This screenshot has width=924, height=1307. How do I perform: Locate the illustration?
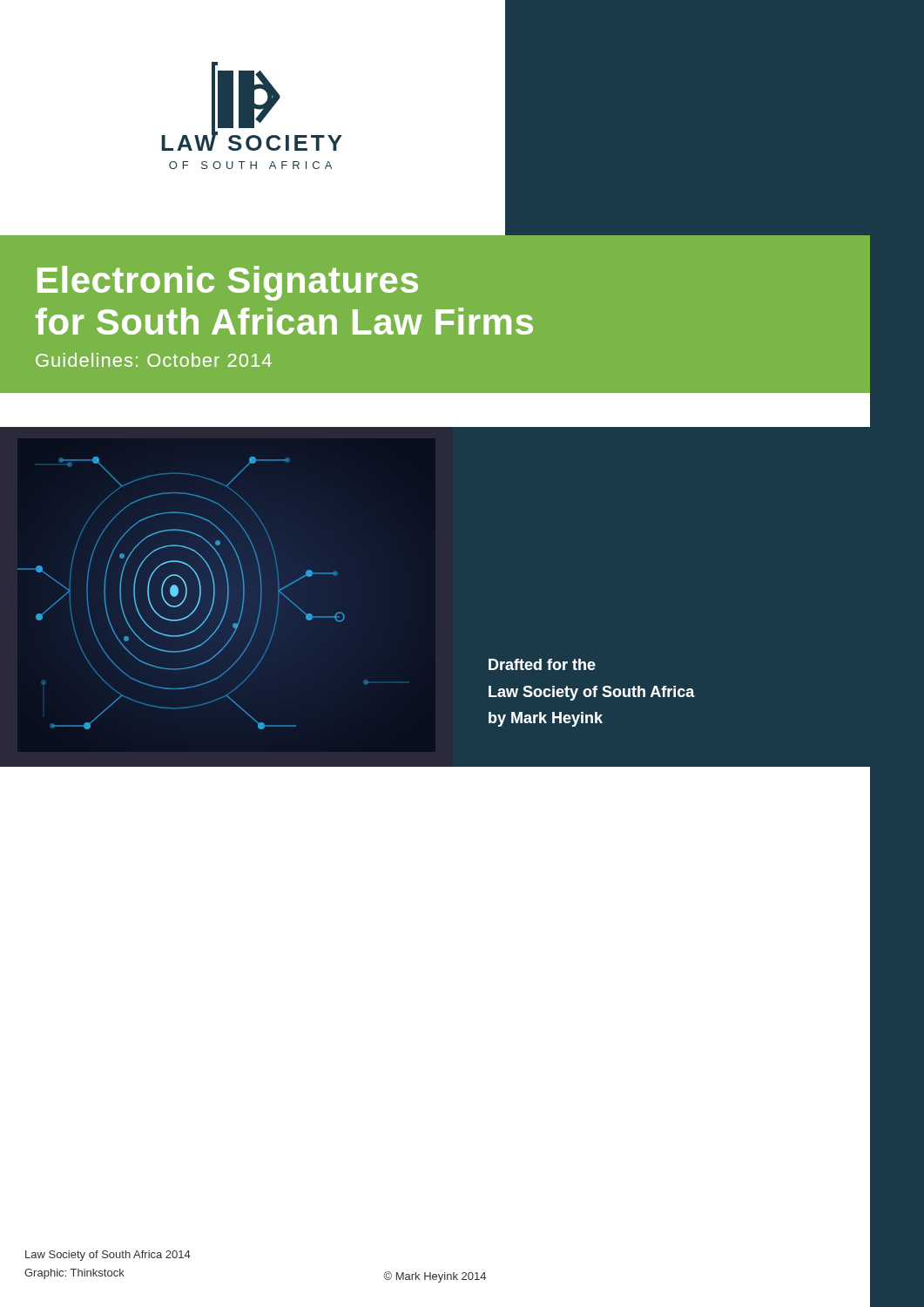[226, 597]
